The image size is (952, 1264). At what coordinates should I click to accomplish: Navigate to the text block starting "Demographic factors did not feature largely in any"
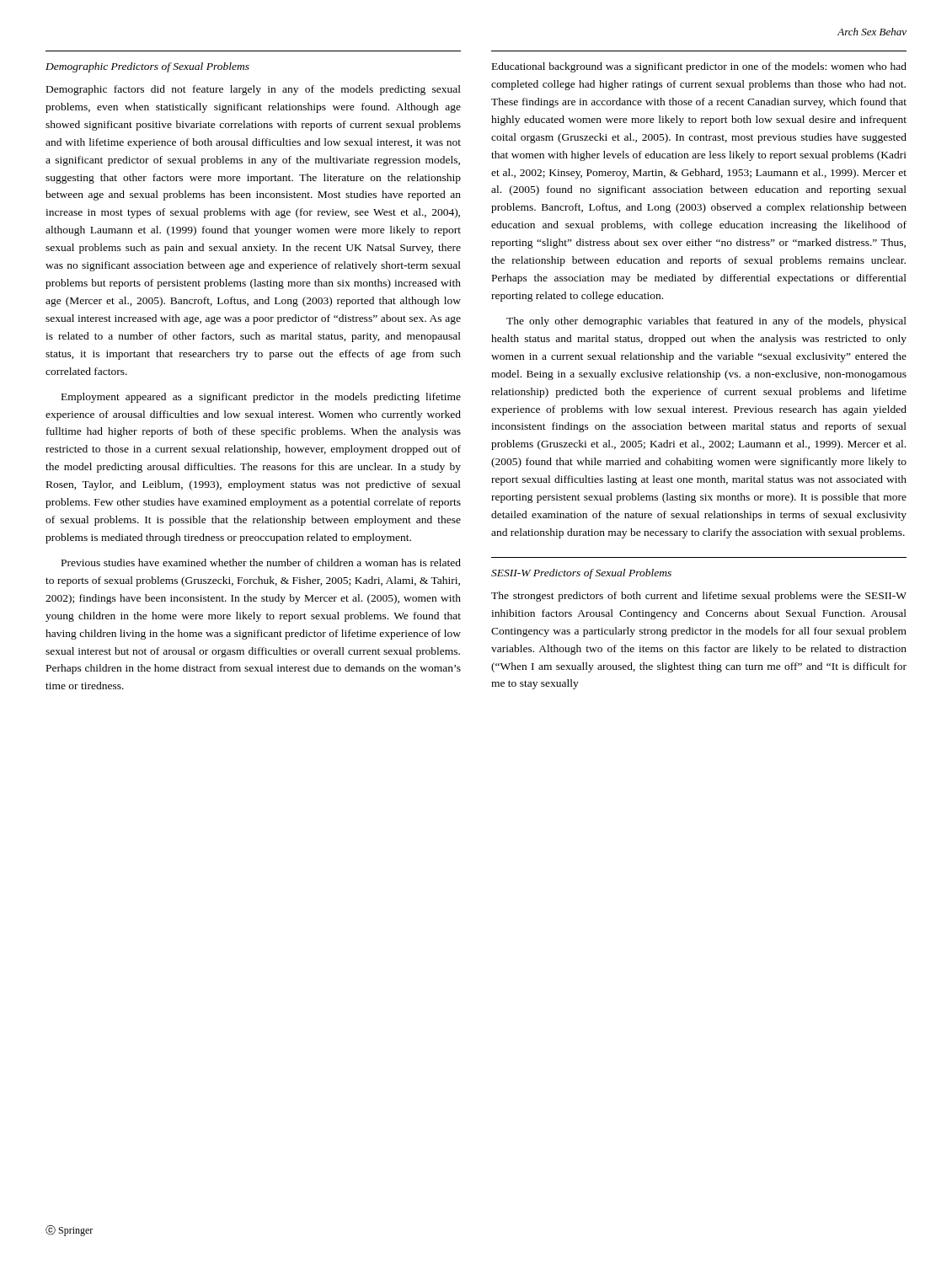253,231
